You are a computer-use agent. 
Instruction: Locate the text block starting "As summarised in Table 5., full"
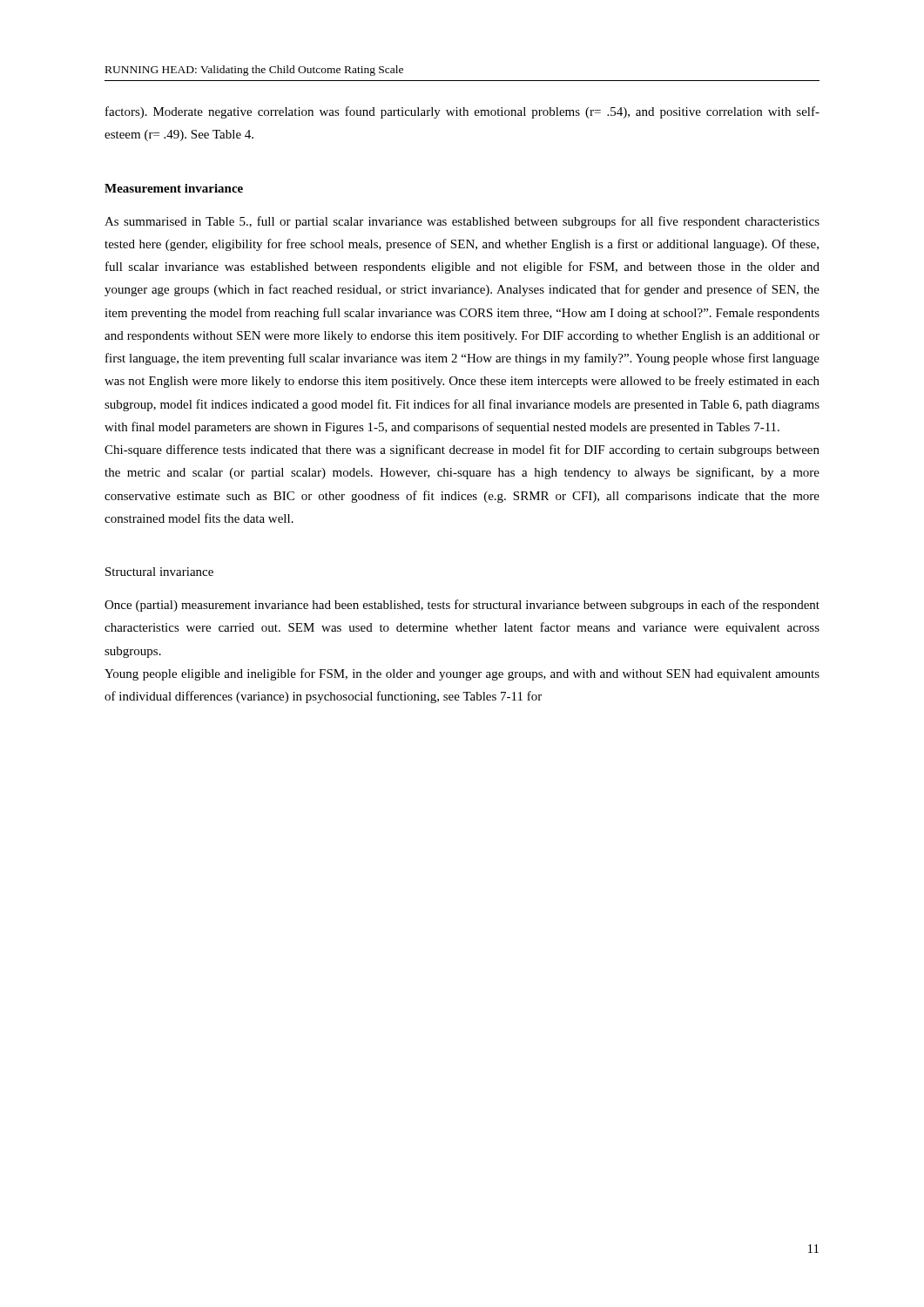(x=462, y=324)
